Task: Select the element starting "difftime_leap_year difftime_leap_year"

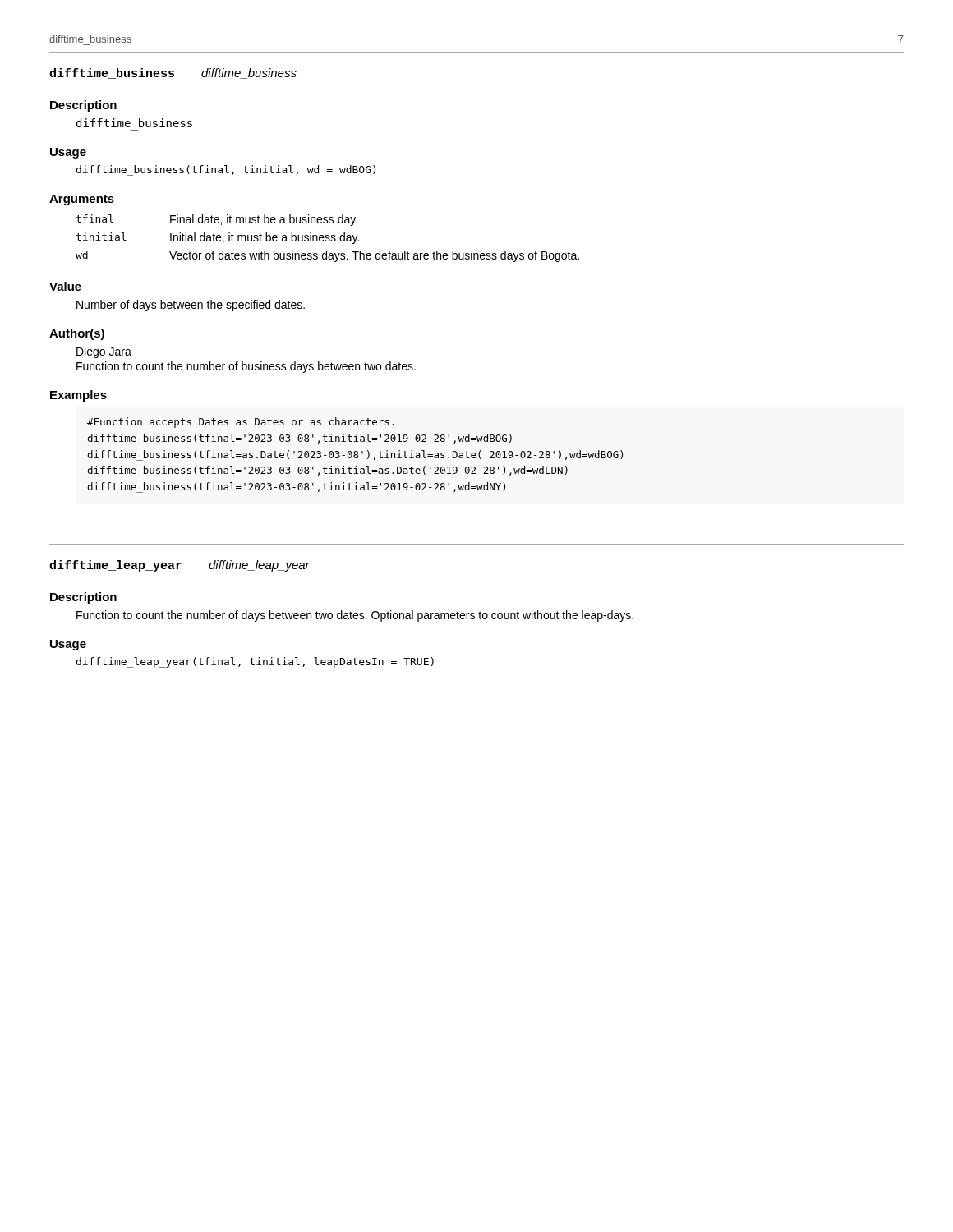Action: click(x=179, y=565)
